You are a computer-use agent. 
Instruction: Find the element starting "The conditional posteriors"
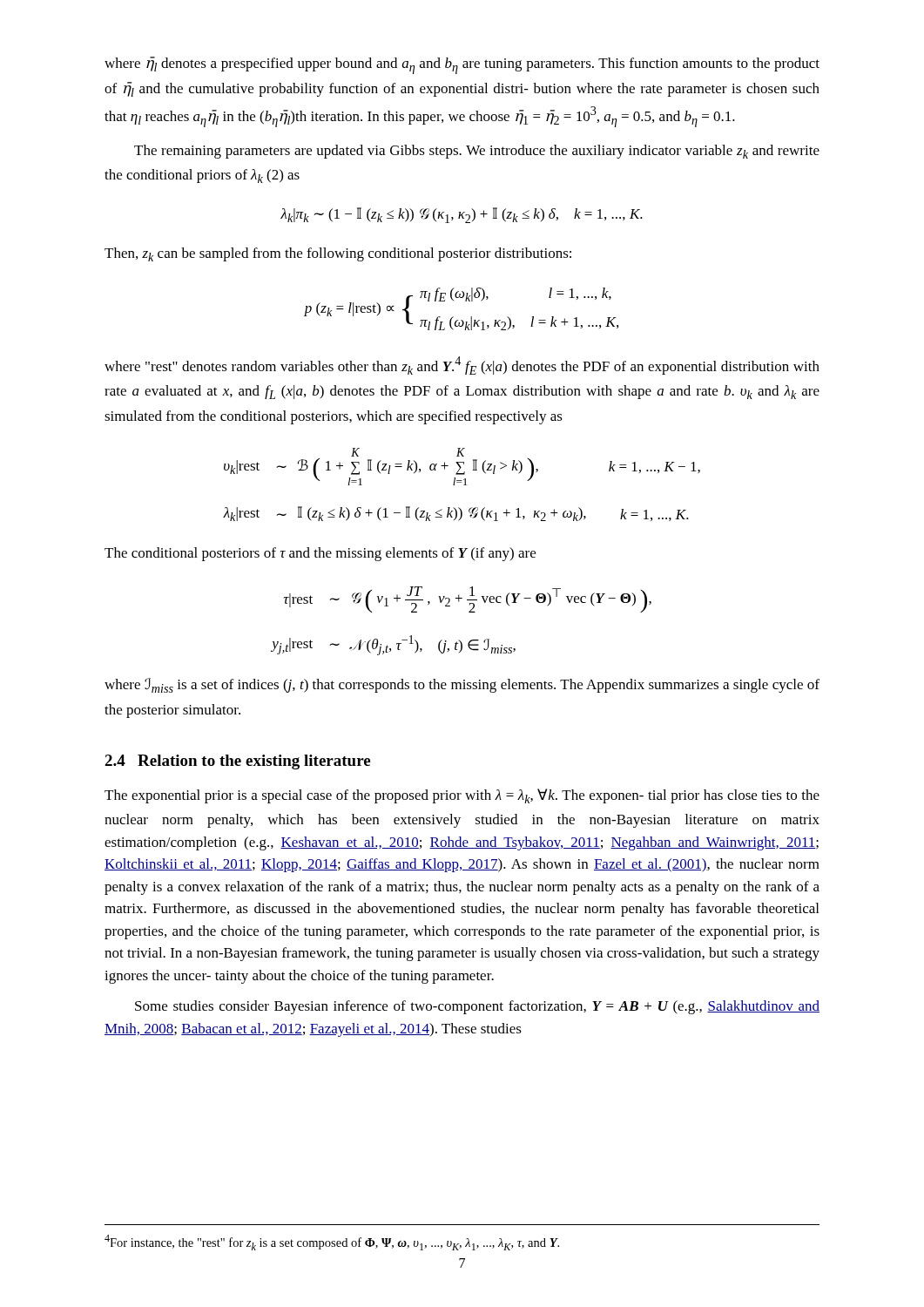[x=462, y=553]
